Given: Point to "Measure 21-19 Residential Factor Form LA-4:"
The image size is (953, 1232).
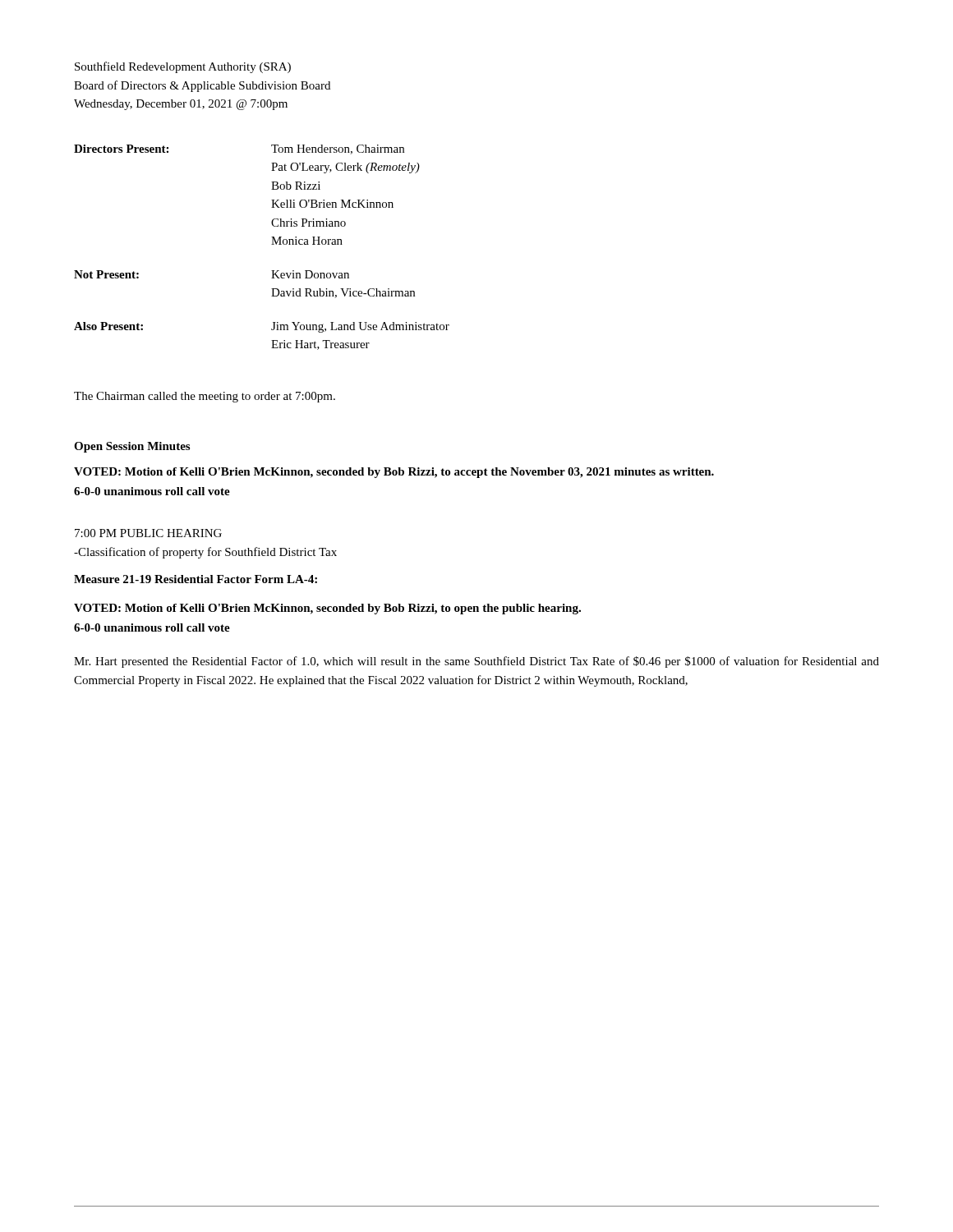Looking at the screenshot, I should tap(196, 579).
